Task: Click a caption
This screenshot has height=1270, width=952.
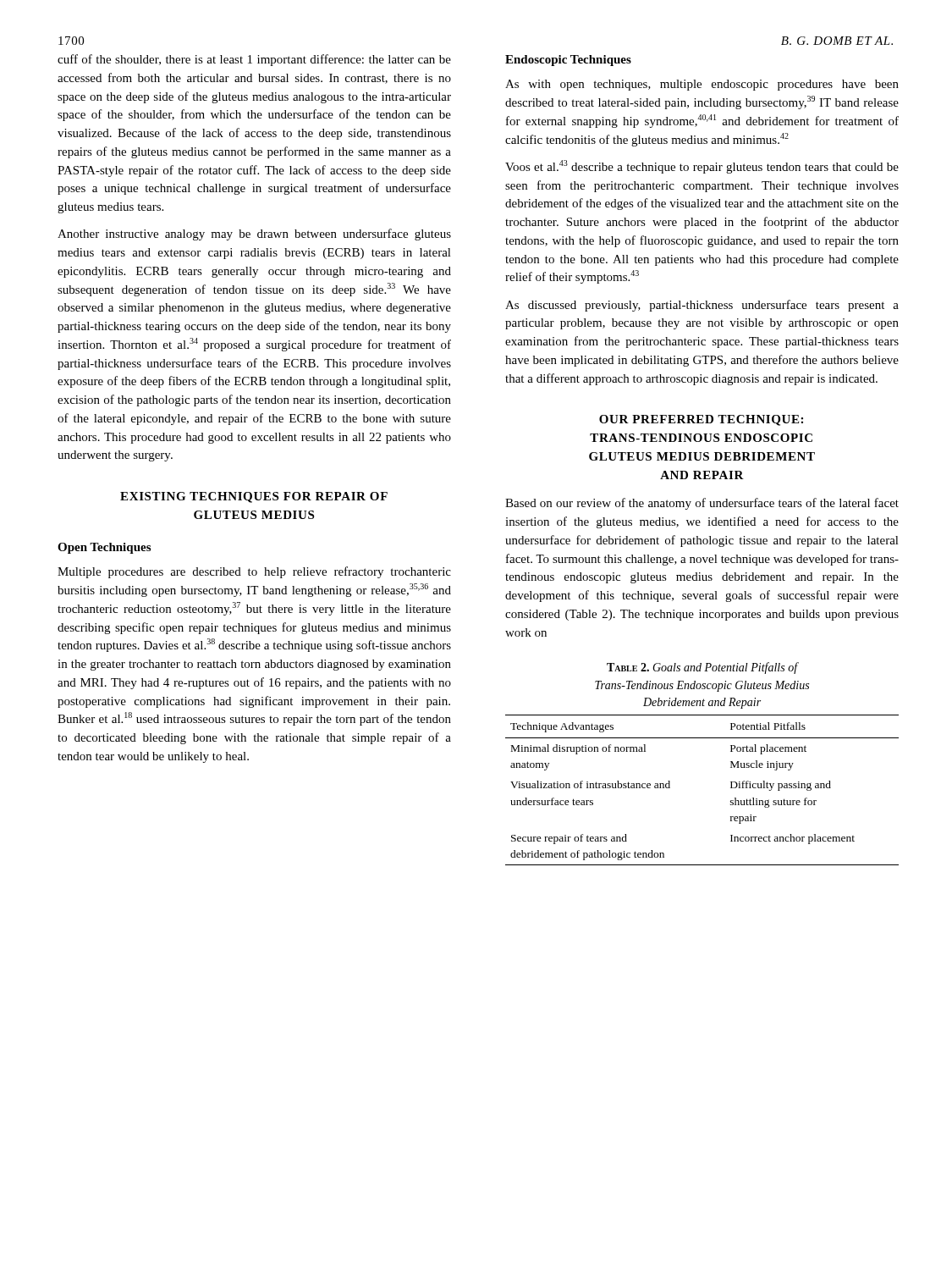Action: pos(702,685)
